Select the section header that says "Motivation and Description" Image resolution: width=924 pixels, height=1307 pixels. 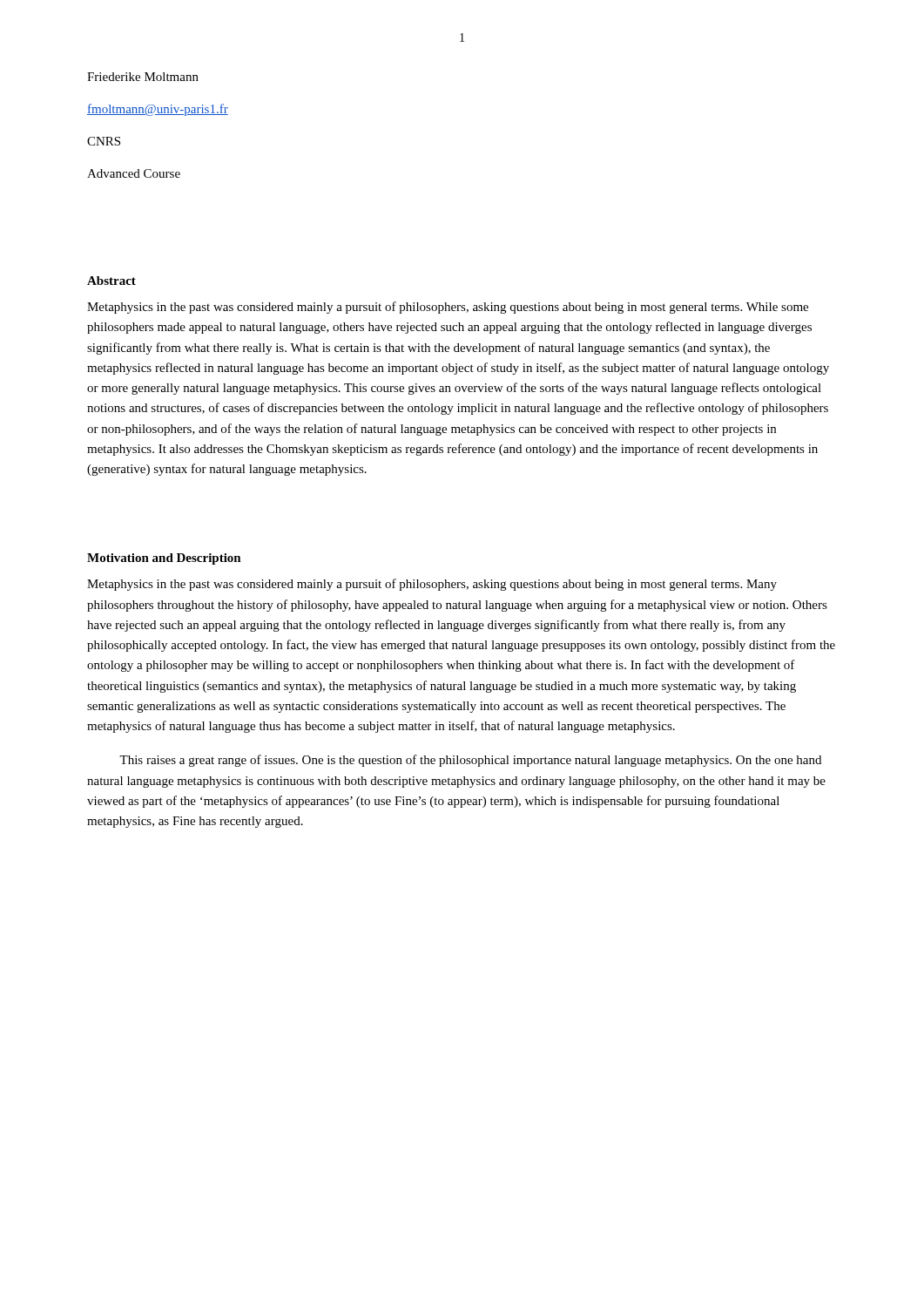[x=164, y=558]
